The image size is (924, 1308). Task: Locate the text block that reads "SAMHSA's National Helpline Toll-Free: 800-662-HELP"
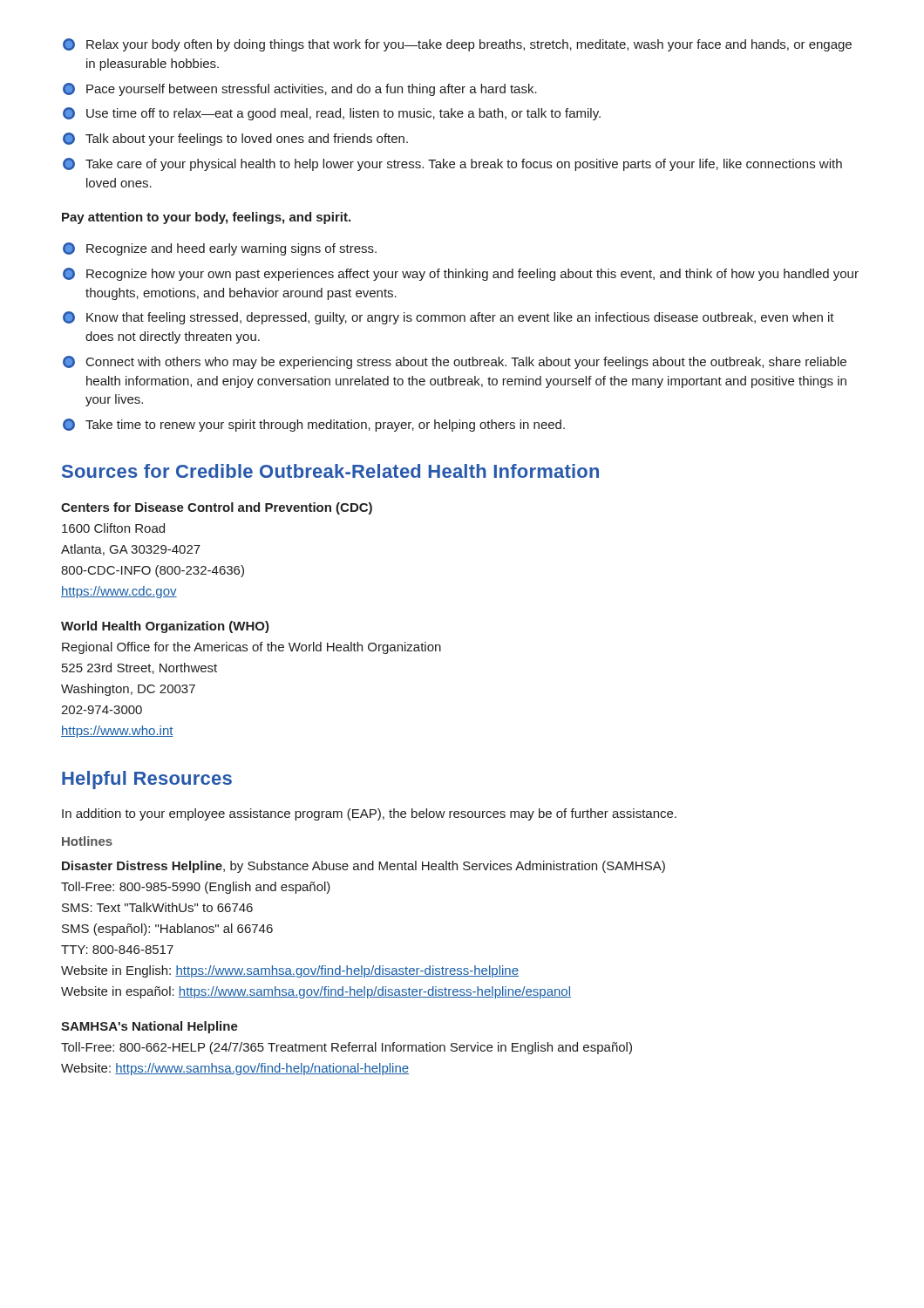pyautogui.click(x=462, y=1047)
